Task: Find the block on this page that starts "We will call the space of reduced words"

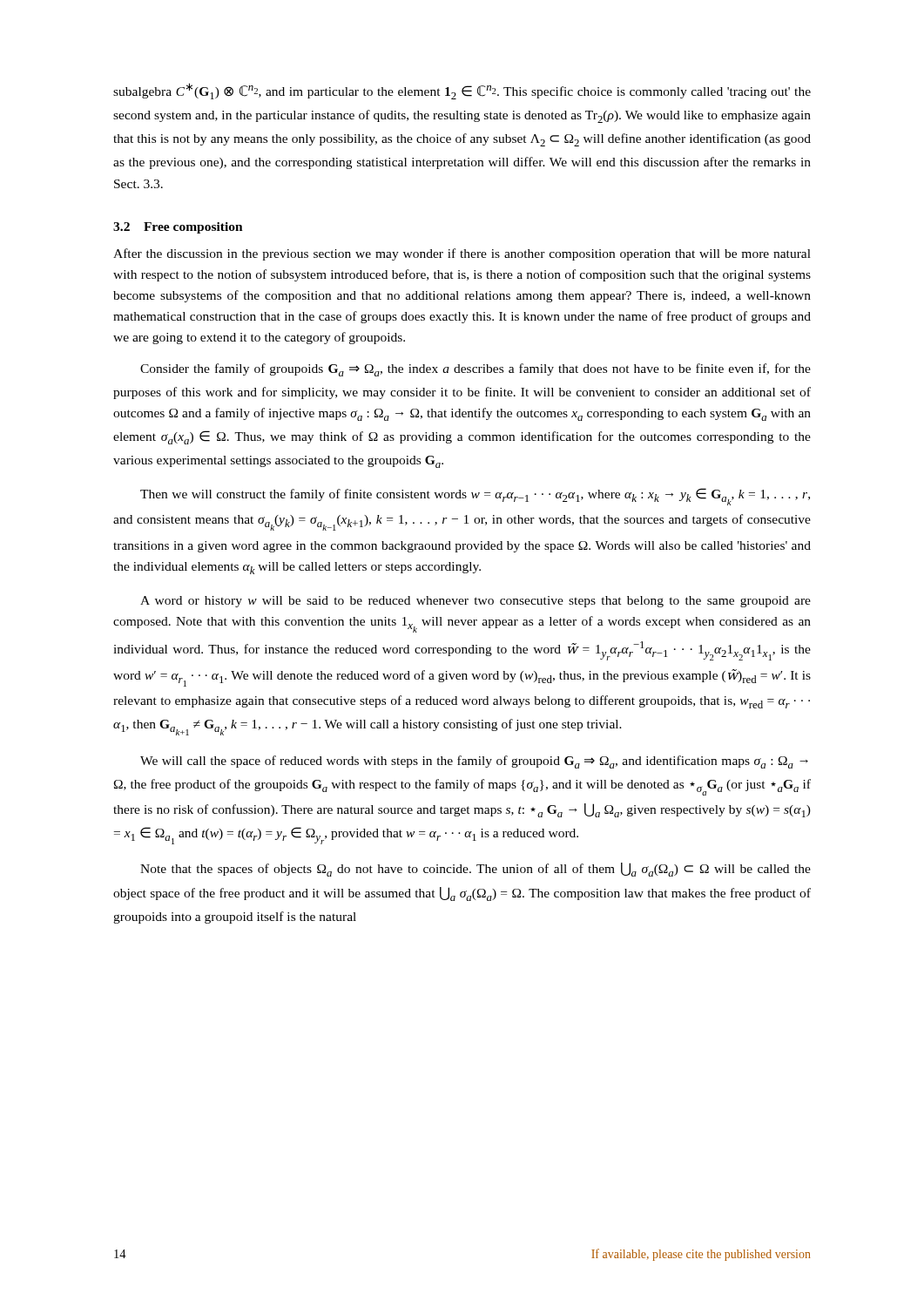Action: coord(462,799)
